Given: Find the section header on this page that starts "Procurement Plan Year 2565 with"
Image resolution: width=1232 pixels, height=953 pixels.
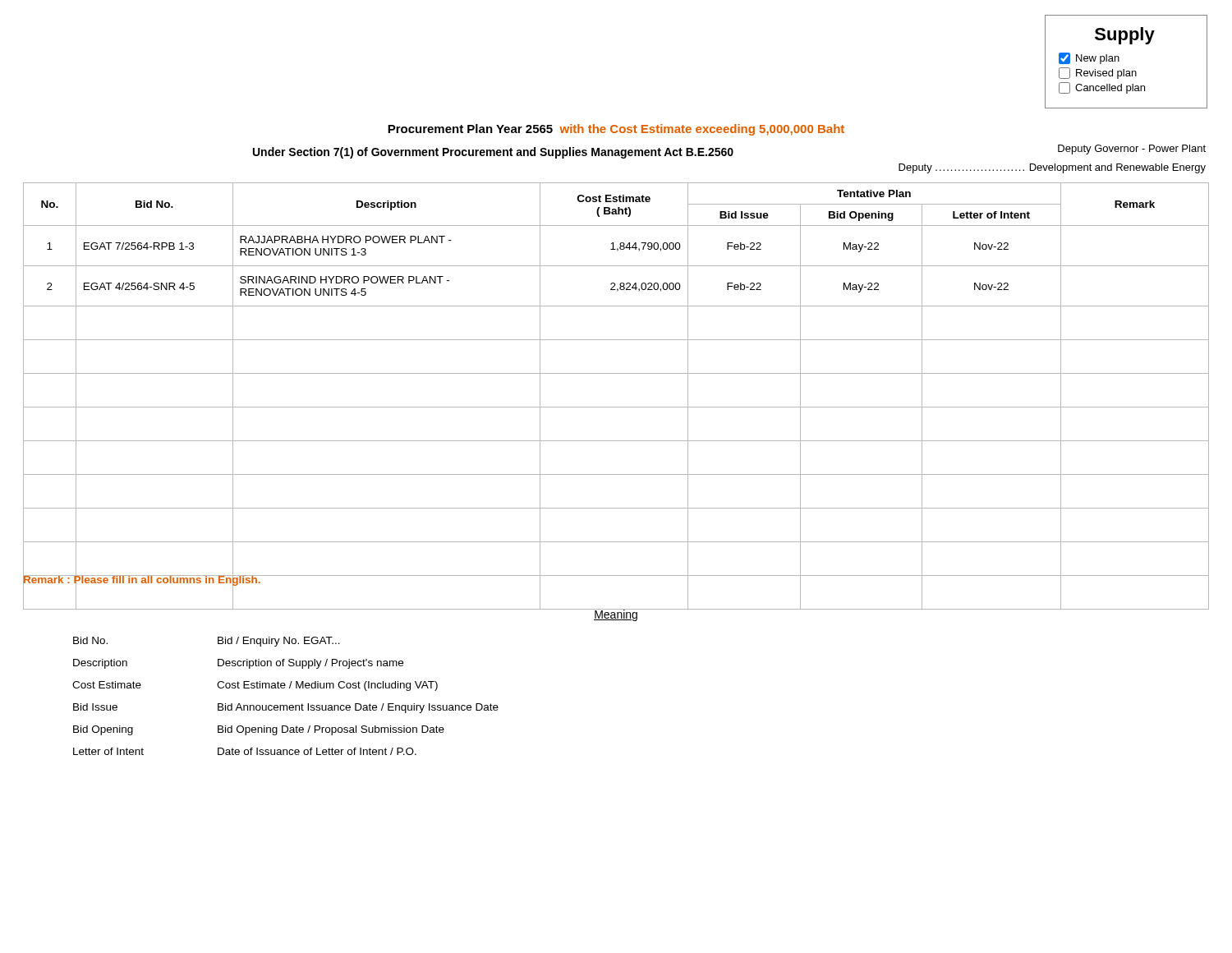Looking at the screenshot, I should pos(616,129).
